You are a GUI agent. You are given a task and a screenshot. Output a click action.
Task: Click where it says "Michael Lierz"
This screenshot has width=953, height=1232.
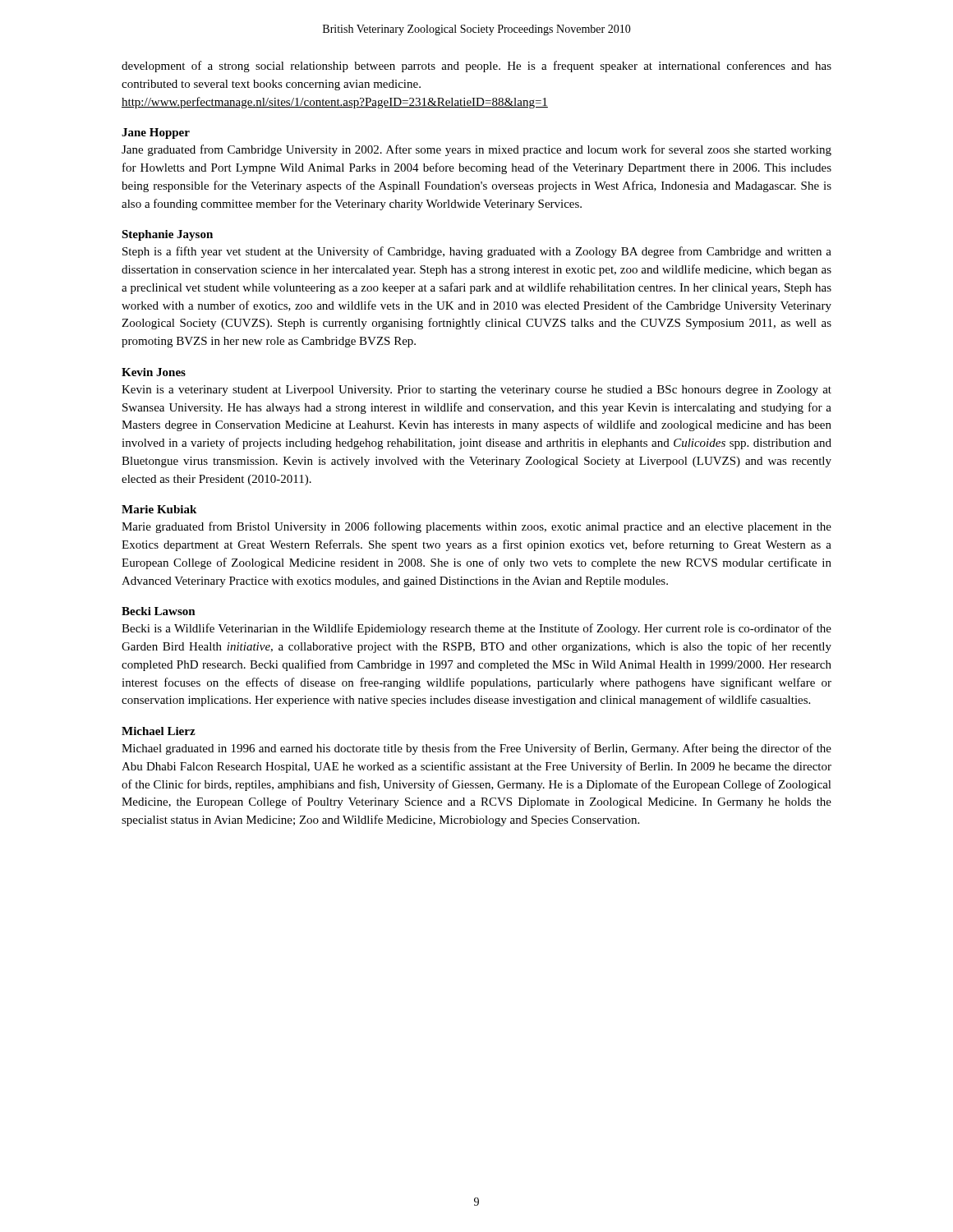pos(158,731)
